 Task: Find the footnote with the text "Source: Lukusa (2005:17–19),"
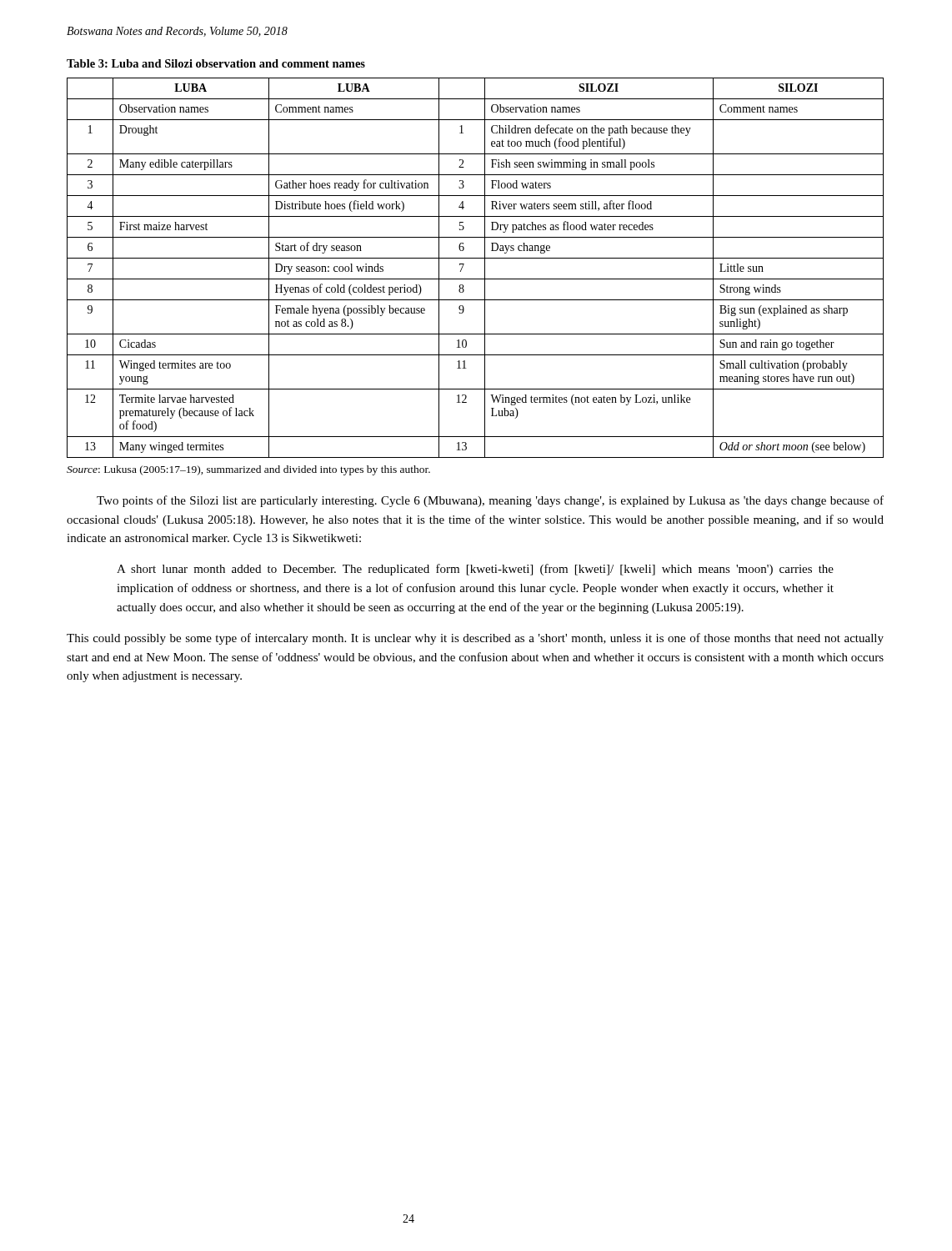(x=249, y=469)
